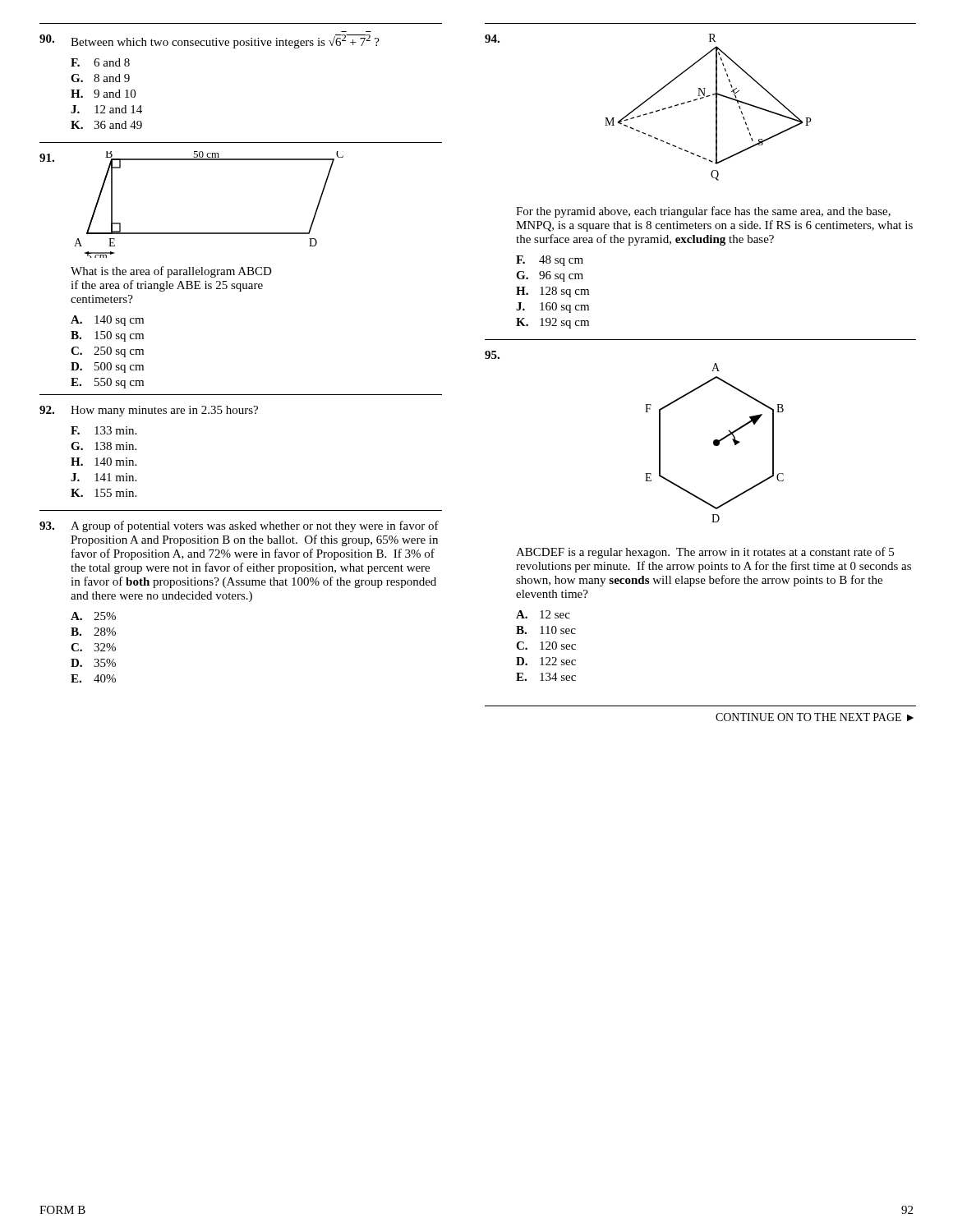The width and height of the screenshot is (953, 1232).
Task: Select the list item that reads "92. How many minutes"
Action: pos(149,411)
